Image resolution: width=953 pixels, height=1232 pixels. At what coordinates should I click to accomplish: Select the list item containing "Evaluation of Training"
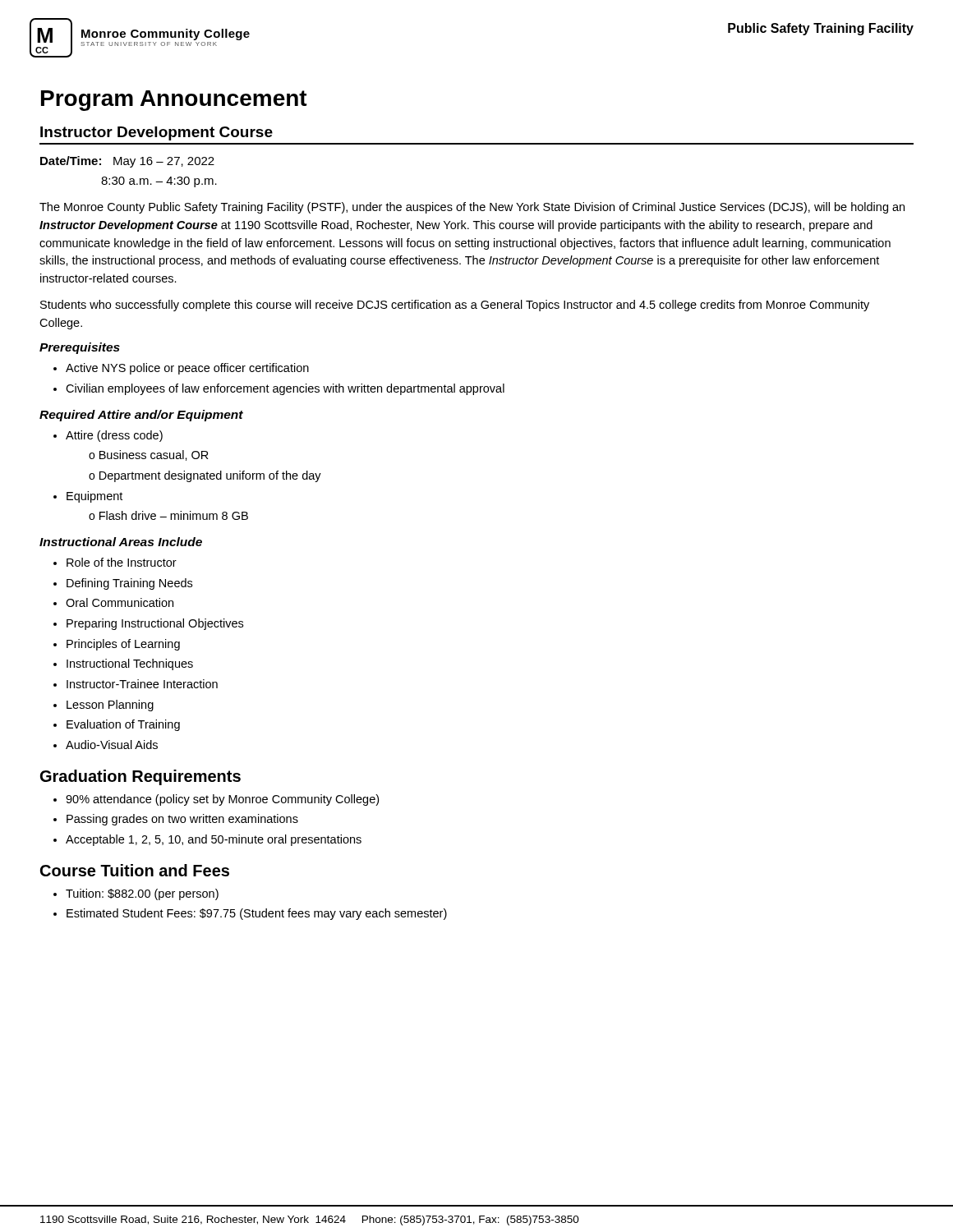[x=123, y=725]
